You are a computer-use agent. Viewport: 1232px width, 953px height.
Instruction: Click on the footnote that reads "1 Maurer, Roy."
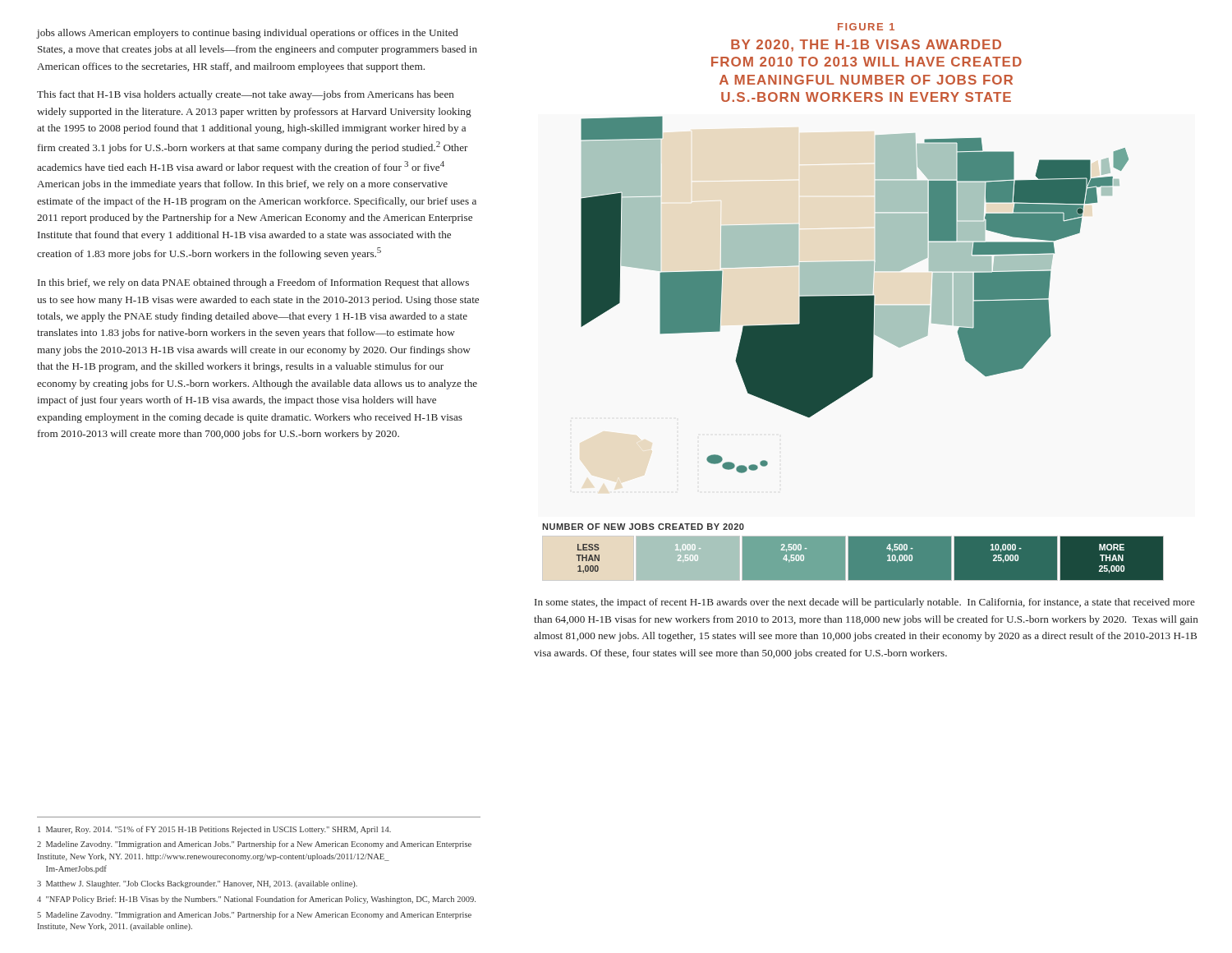[214, 829]
